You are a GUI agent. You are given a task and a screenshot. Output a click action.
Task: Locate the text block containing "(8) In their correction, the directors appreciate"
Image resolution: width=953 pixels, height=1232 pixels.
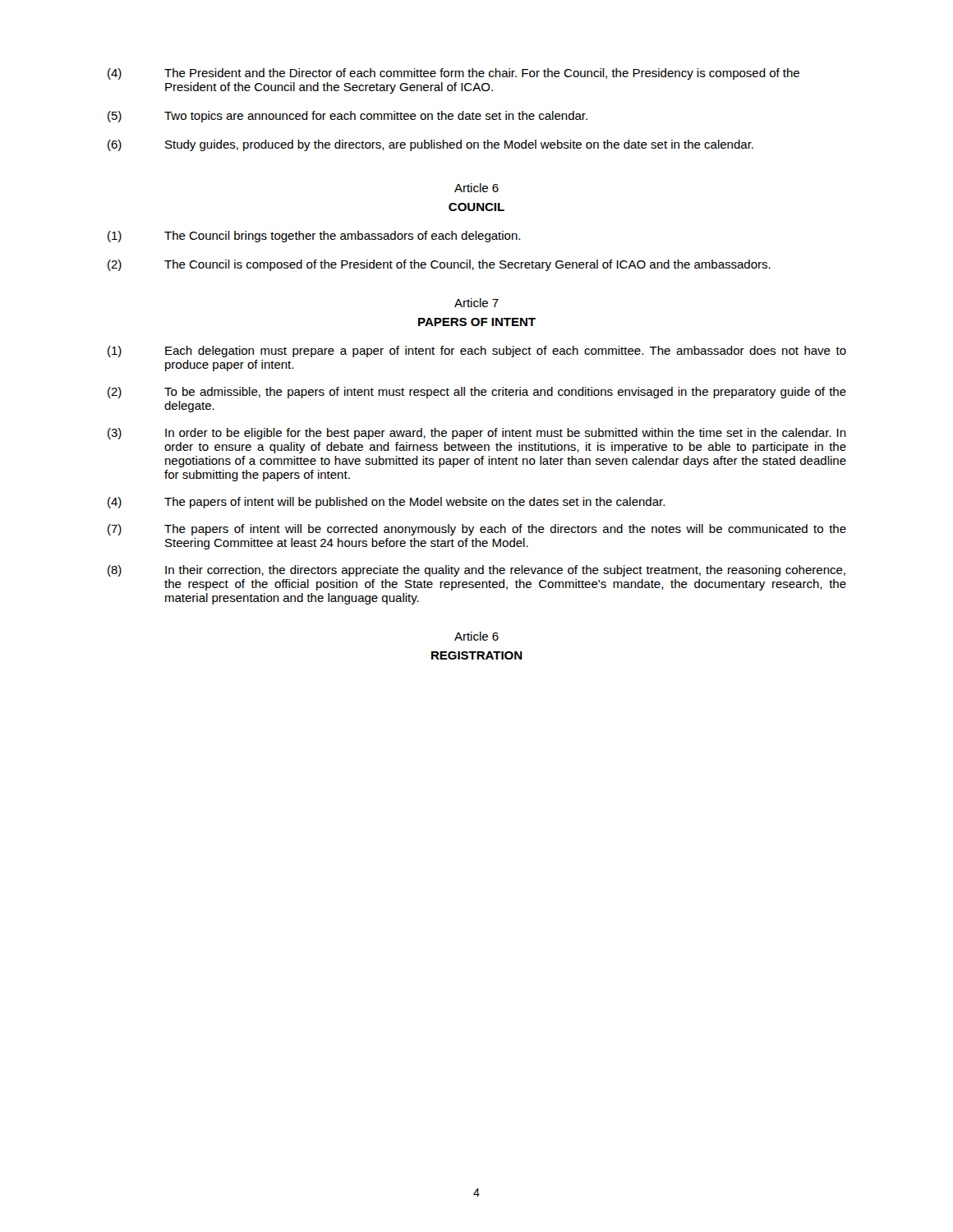pyautogui.click(x=476, y=584)
